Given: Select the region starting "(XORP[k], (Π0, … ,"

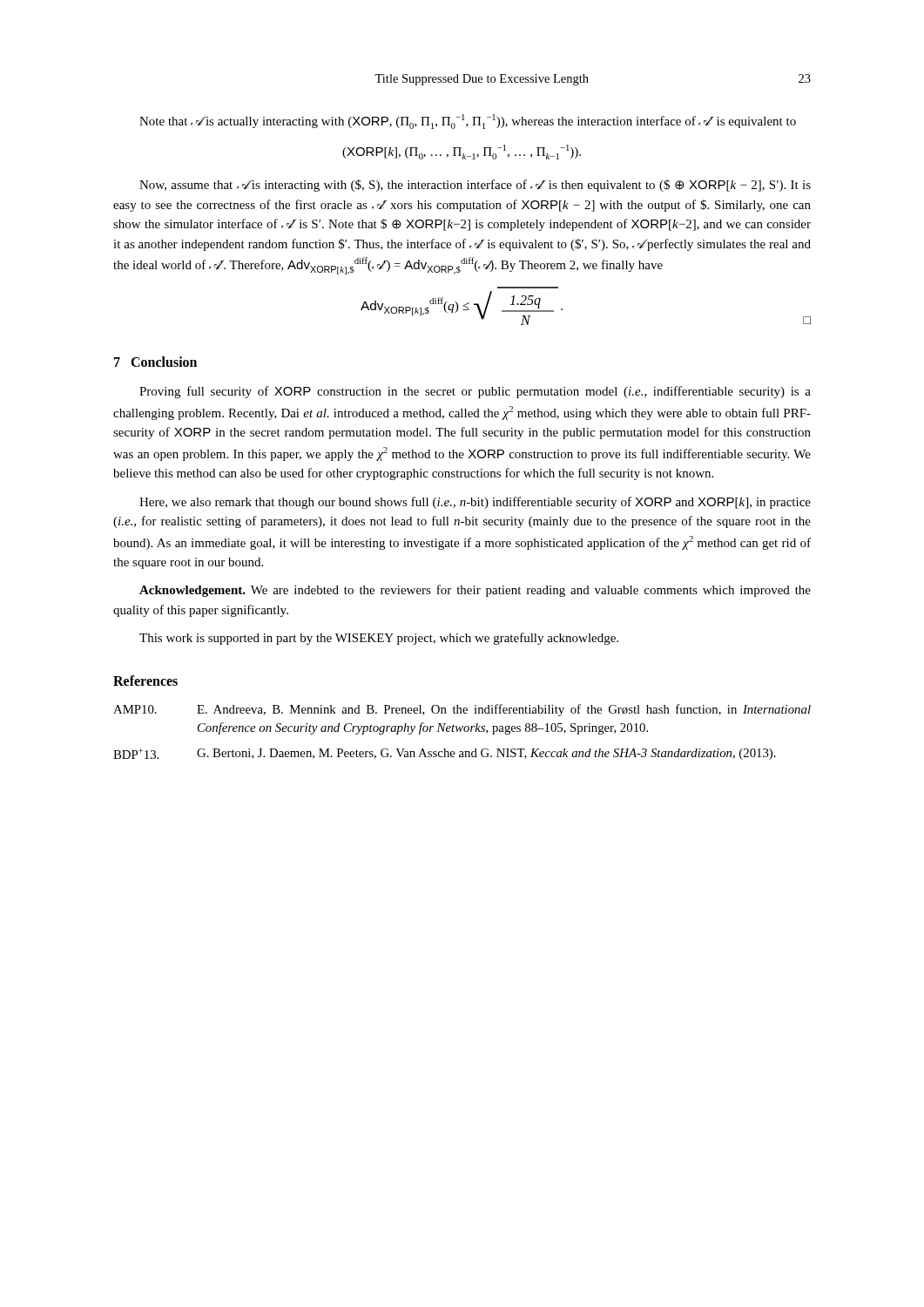Looking at the screenshot, I should click(462, 152).
